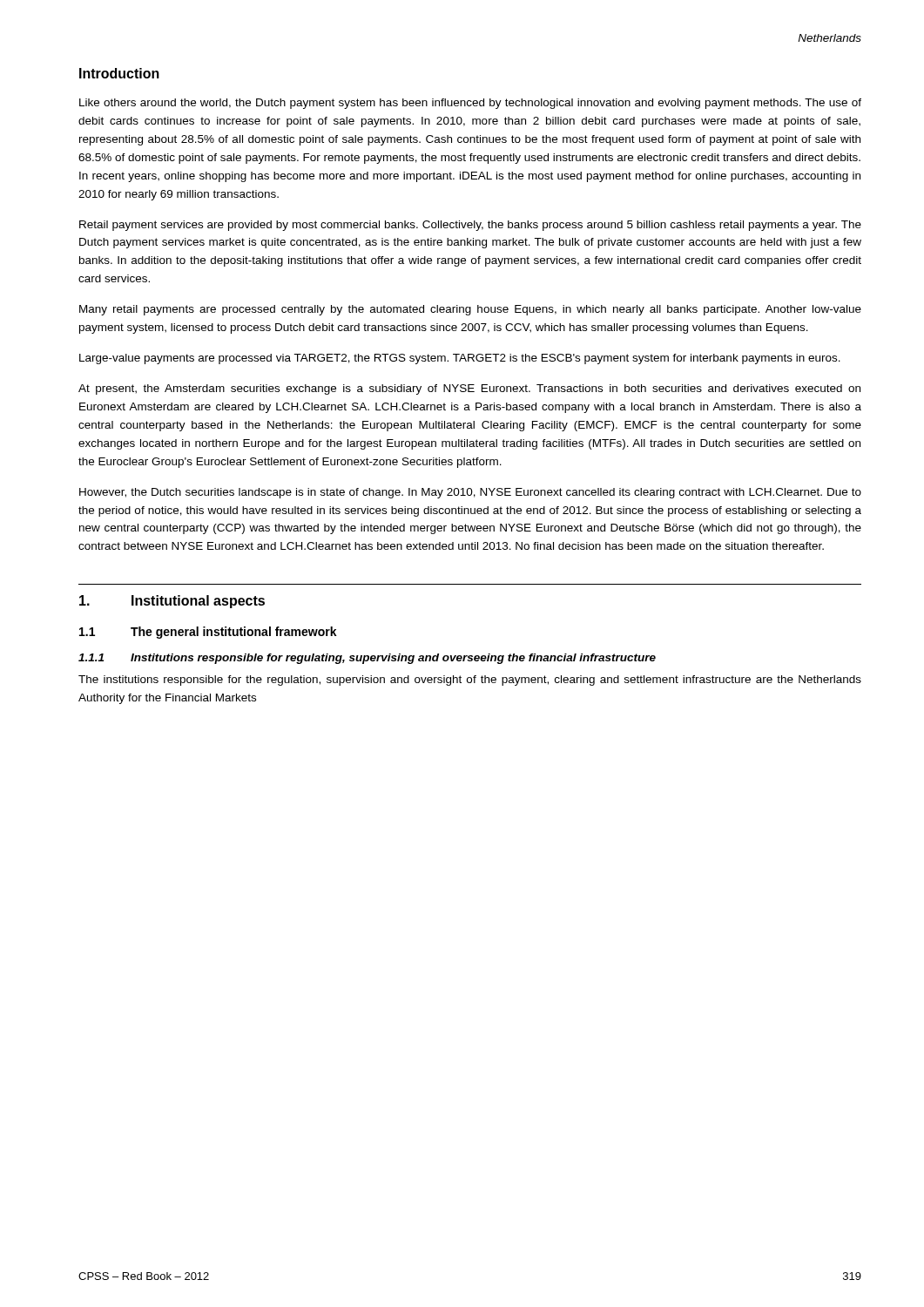Locate the text block with the text "At present, the Amsterdam securities"
Image resolution: width=924 pixels, height=1307 pixels.
pyautogui.click(x=470, y=425)
